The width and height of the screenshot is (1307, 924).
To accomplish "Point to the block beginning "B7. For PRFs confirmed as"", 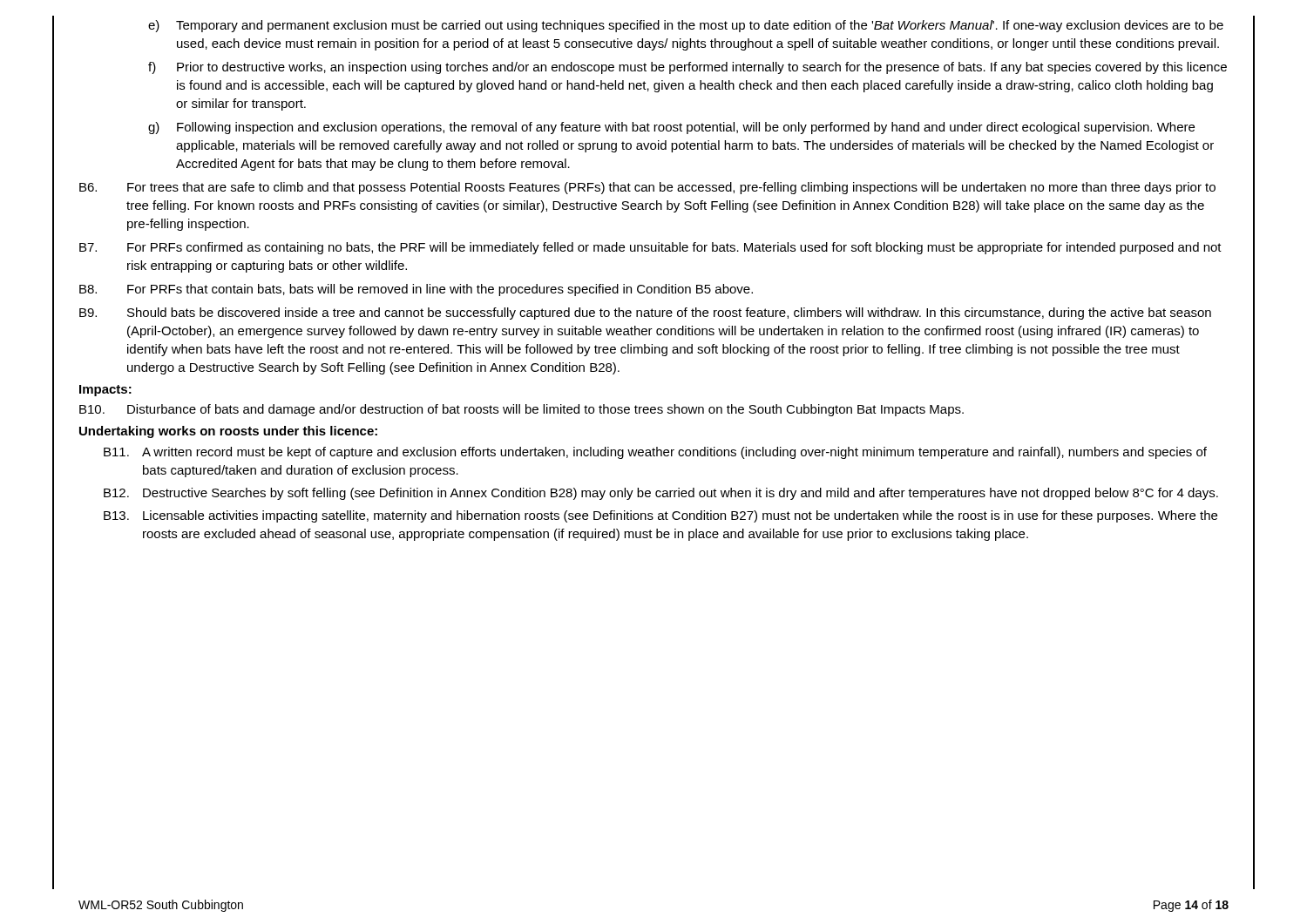I will [654, 256].
